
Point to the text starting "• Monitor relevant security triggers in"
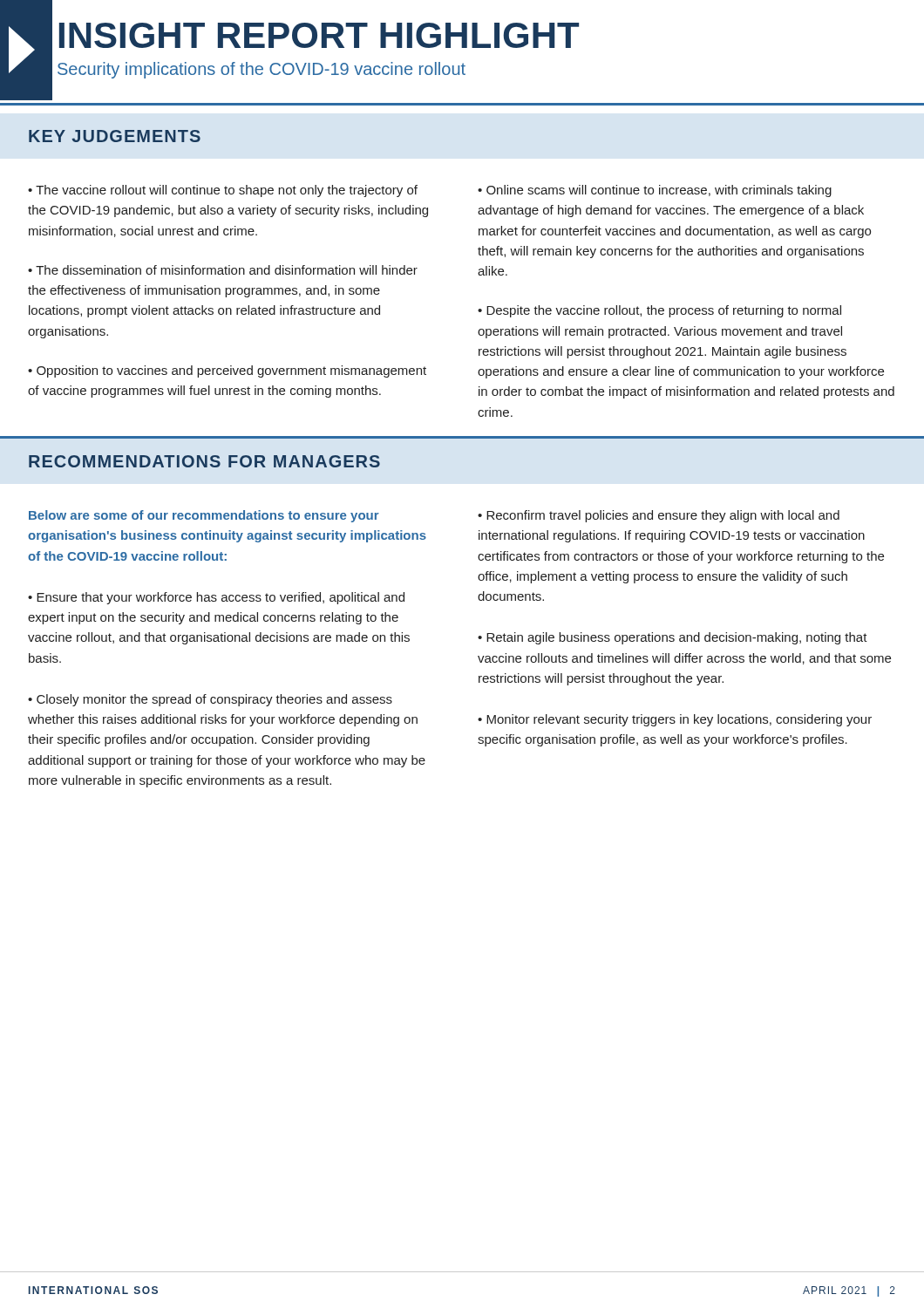pos(675,729)
